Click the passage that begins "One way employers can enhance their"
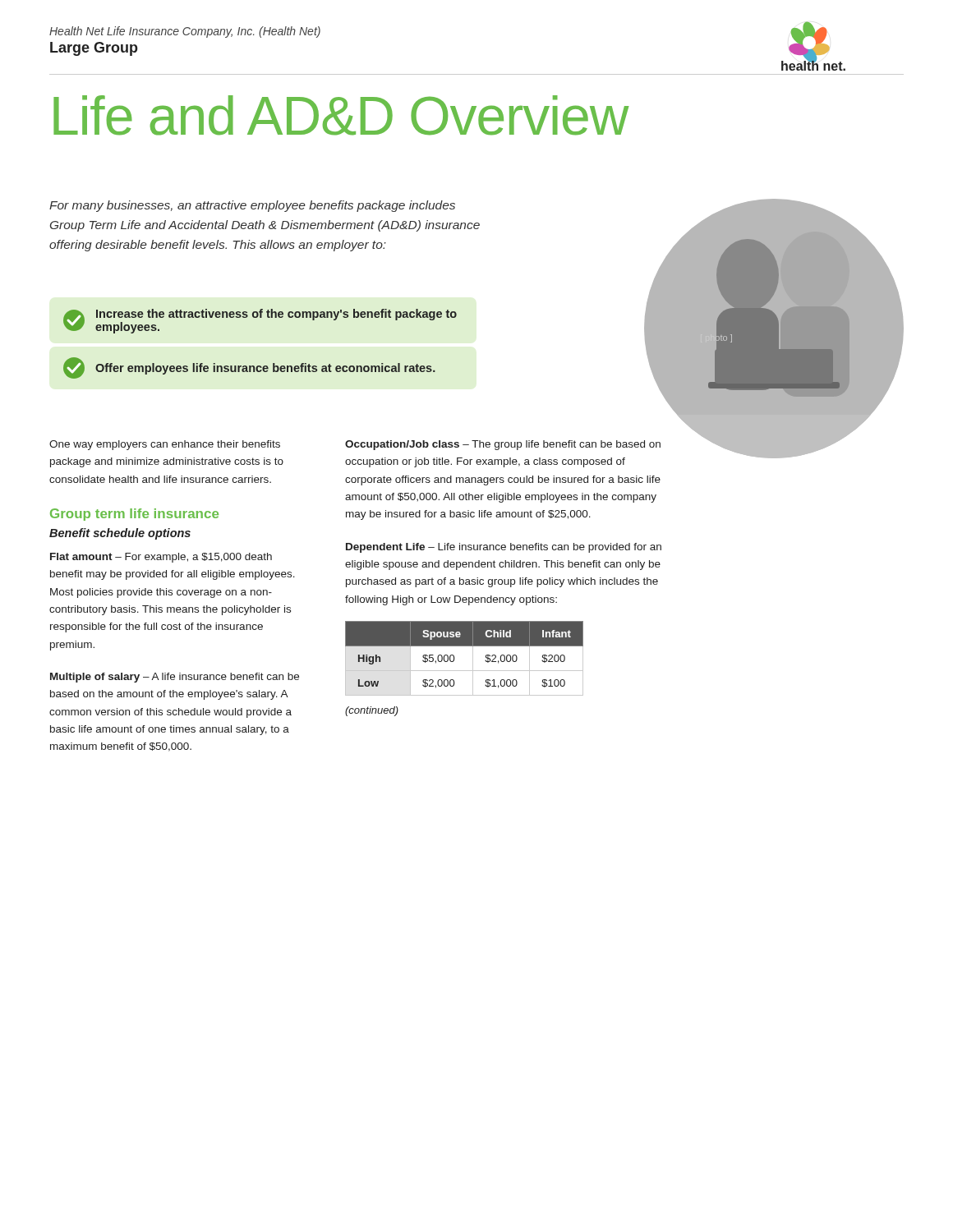The image size is (953, 1232). click(x=166, y=461)
